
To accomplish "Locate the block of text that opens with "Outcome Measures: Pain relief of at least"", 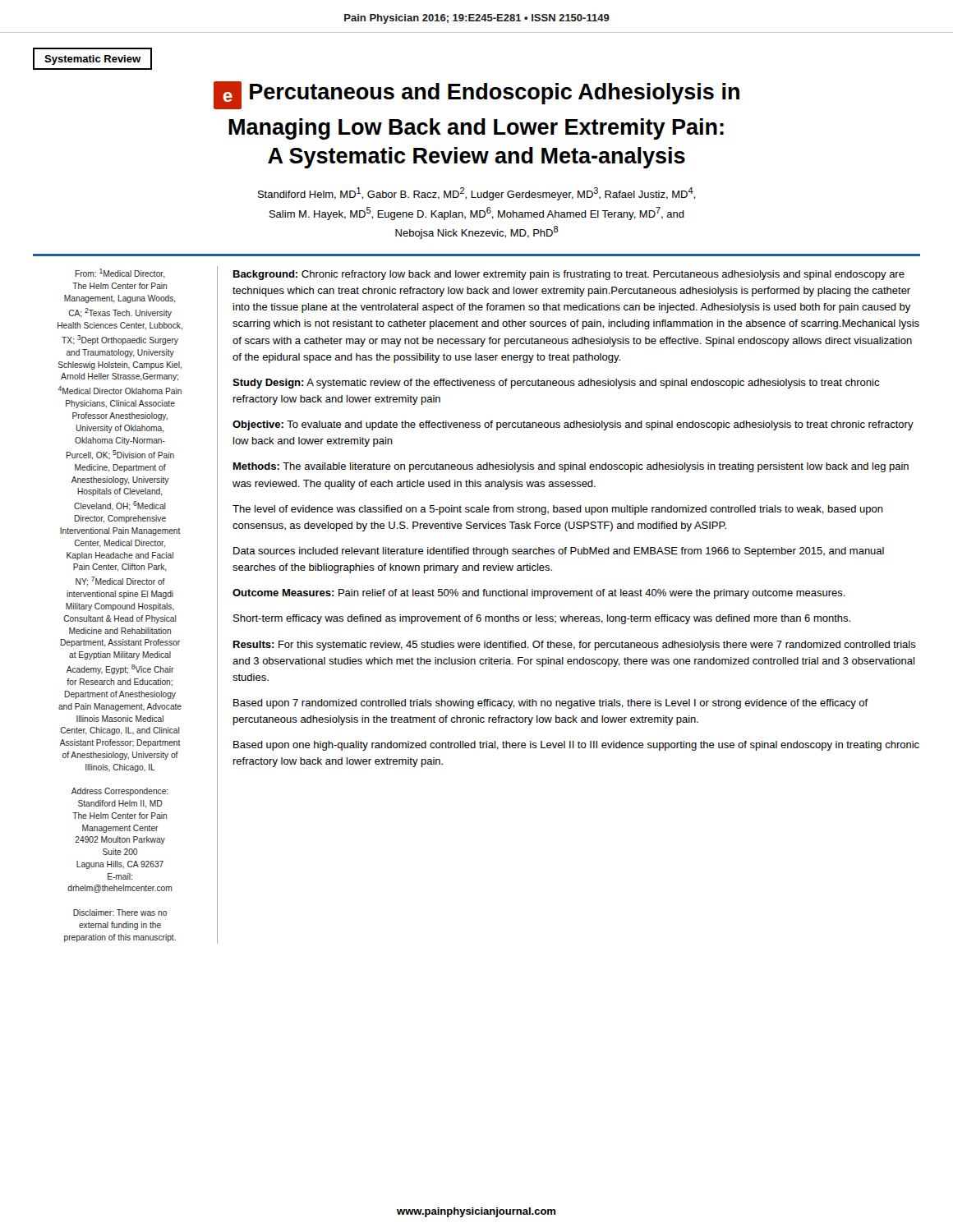I will [539, 593].
